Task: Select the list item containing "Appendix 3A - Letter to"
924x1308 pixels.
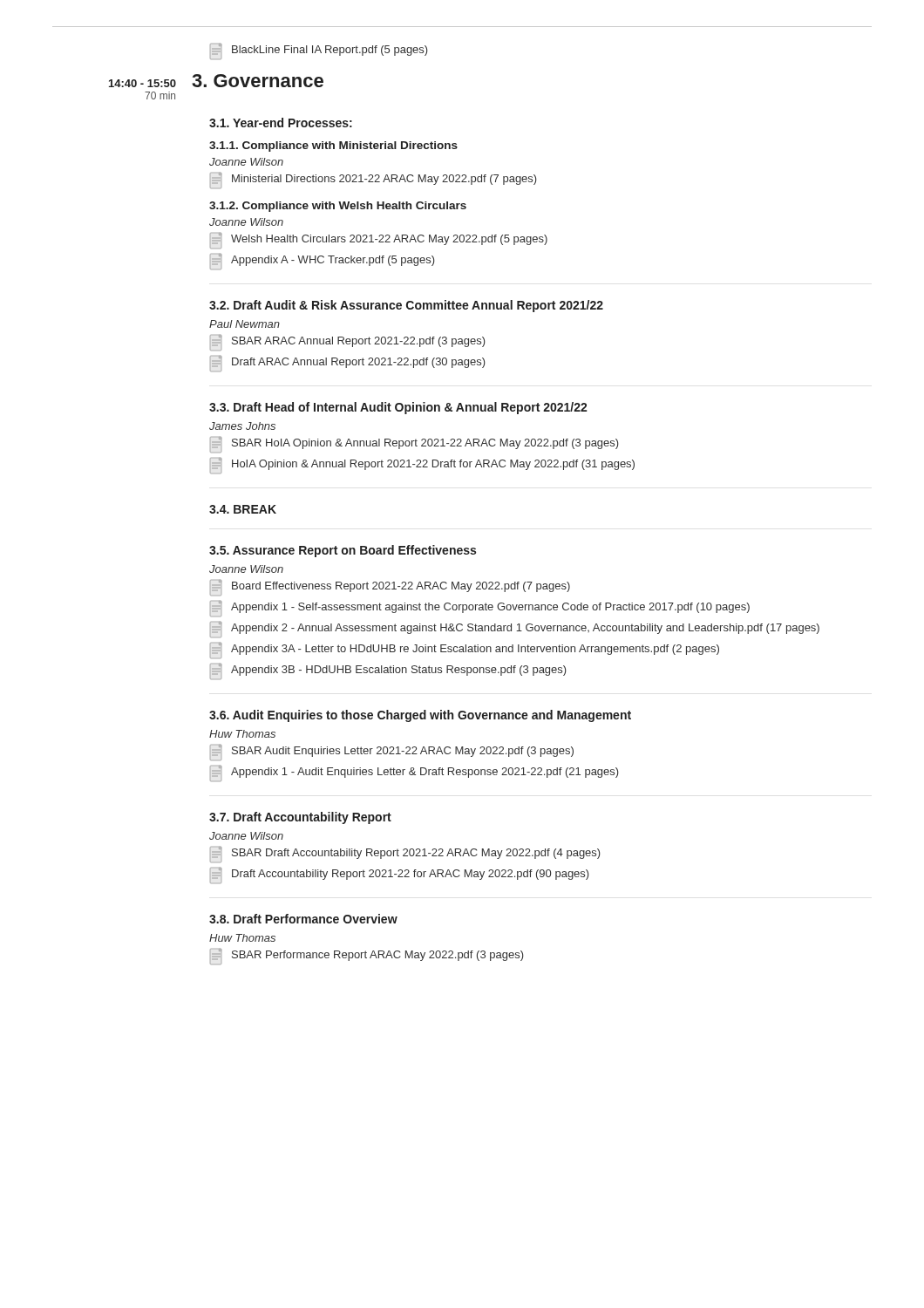Action: click(x=464, y=651)
